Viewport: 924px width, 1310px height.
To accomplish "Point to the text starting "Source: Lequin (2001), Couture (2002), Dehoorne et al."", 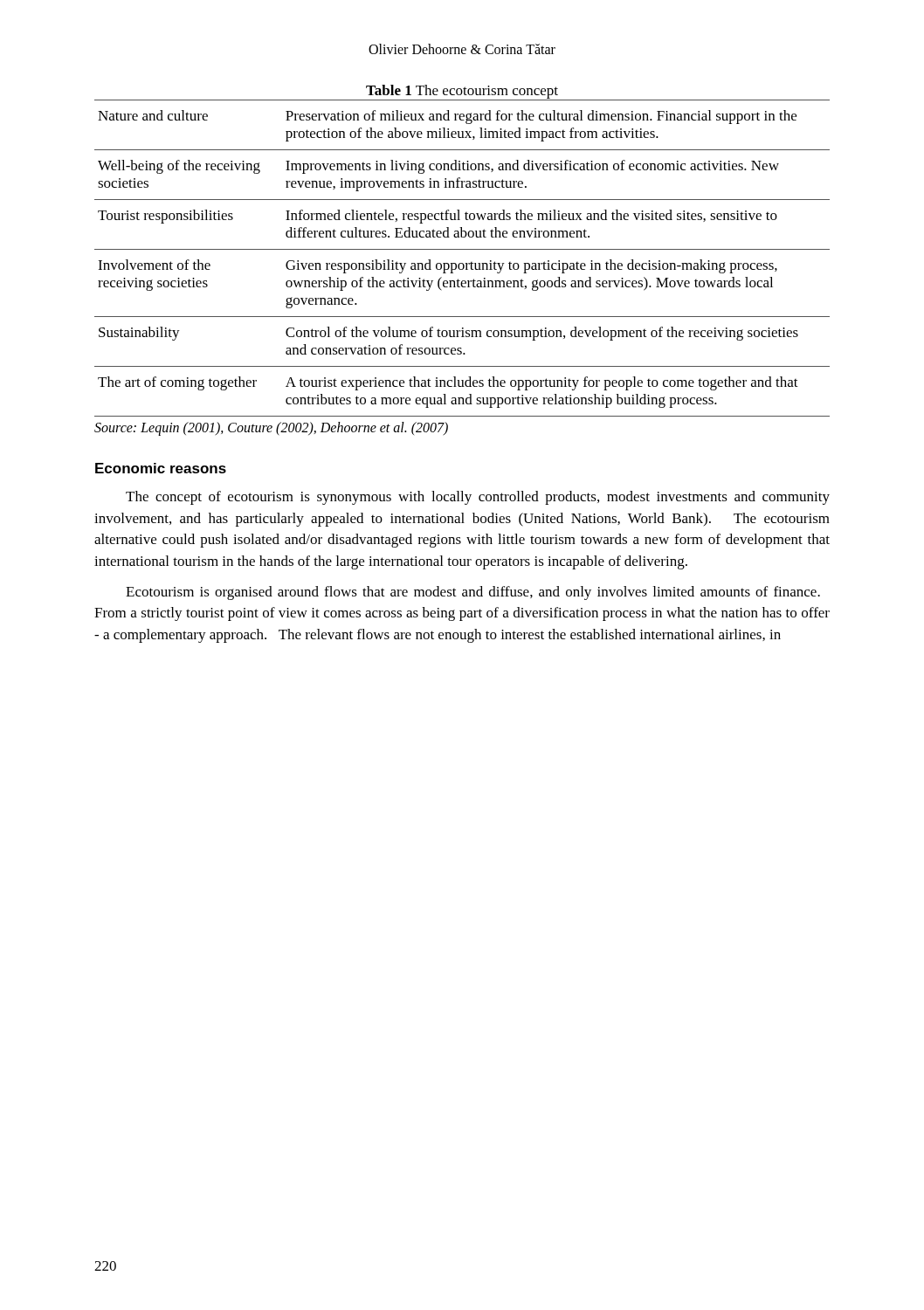I will pyautogui.click(x=271, y=428).
